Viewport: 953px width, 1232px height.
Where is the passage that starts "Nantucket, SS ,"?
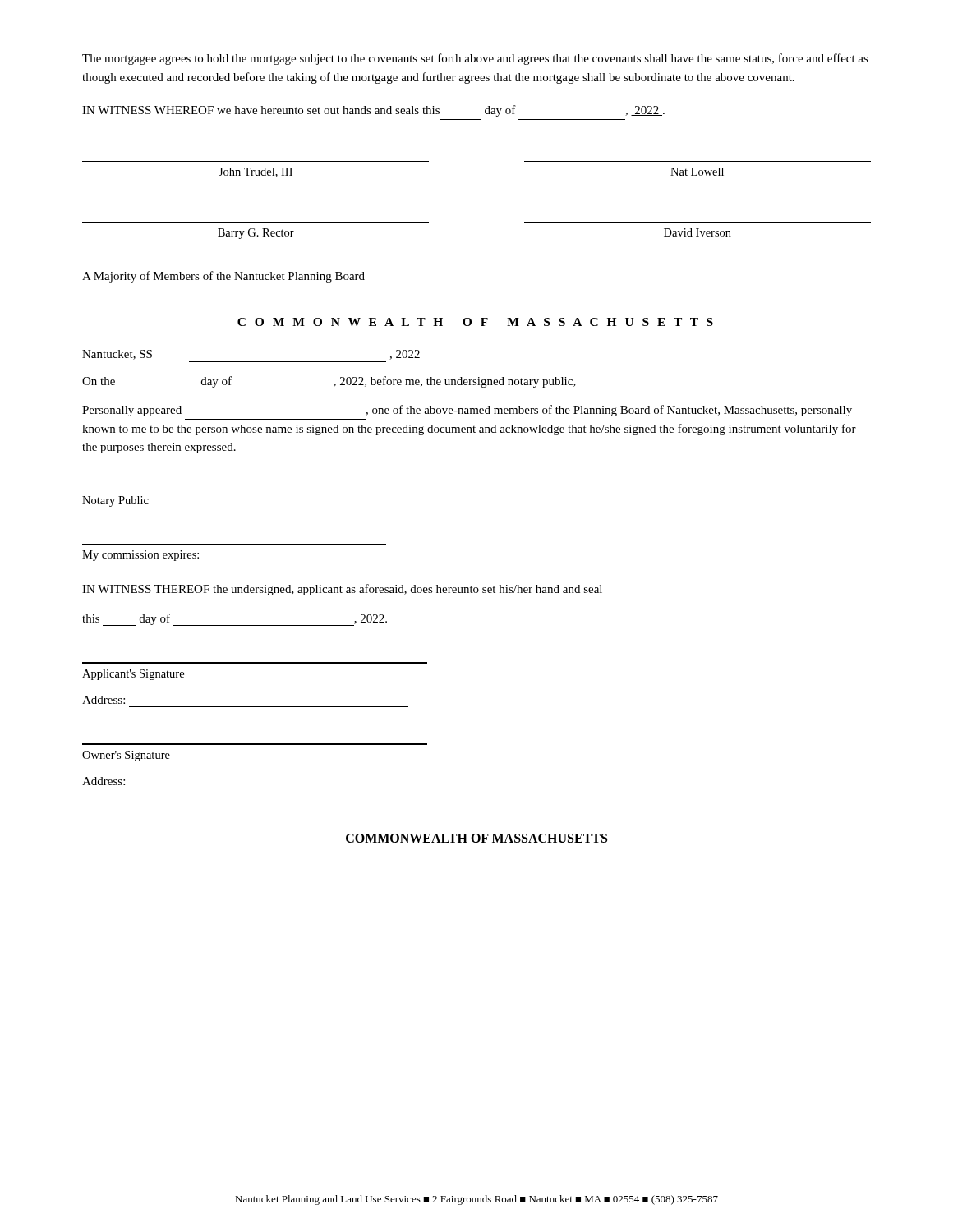coord(251,355)
